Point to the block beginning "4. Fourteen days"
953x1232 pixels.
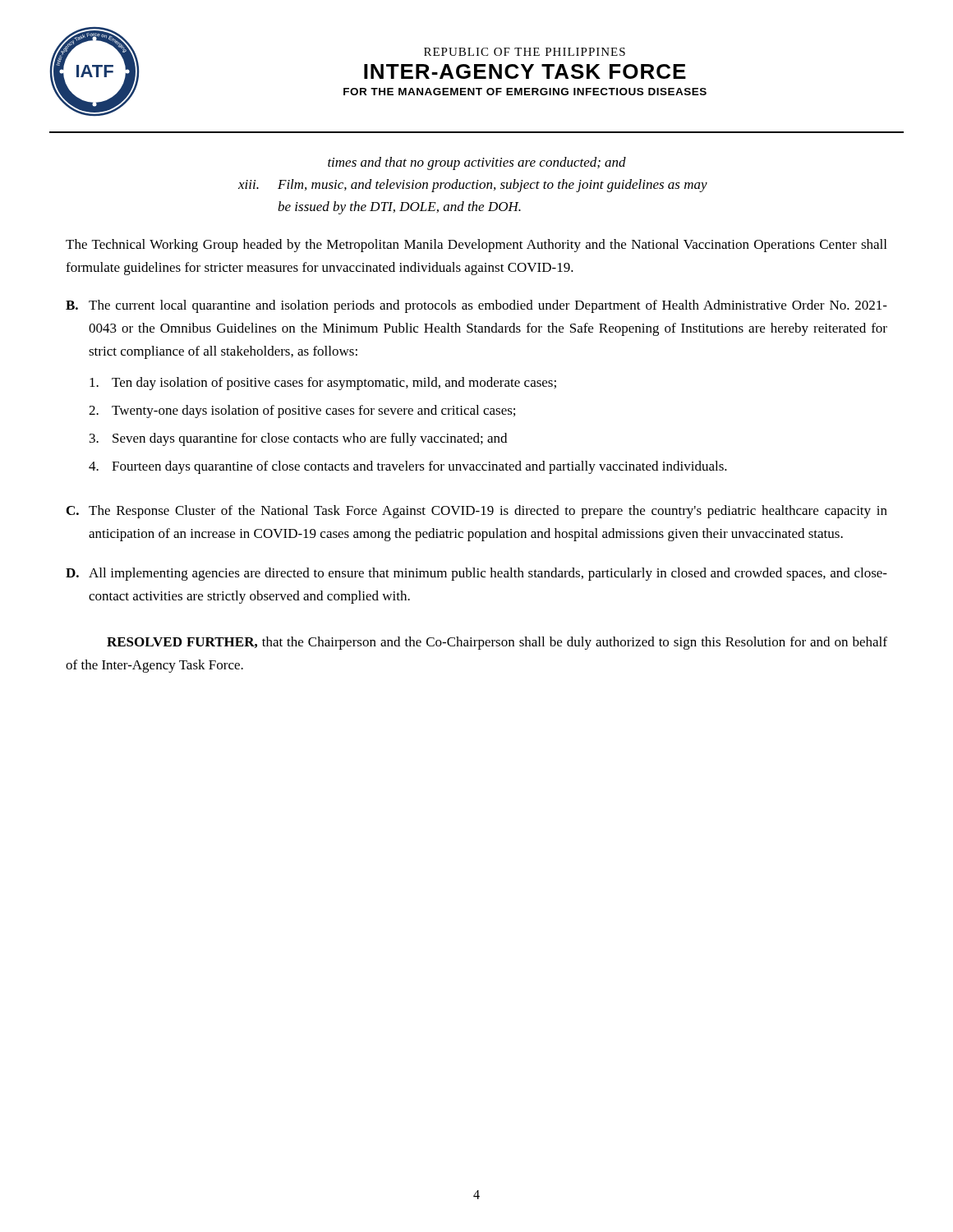(488, 466)
